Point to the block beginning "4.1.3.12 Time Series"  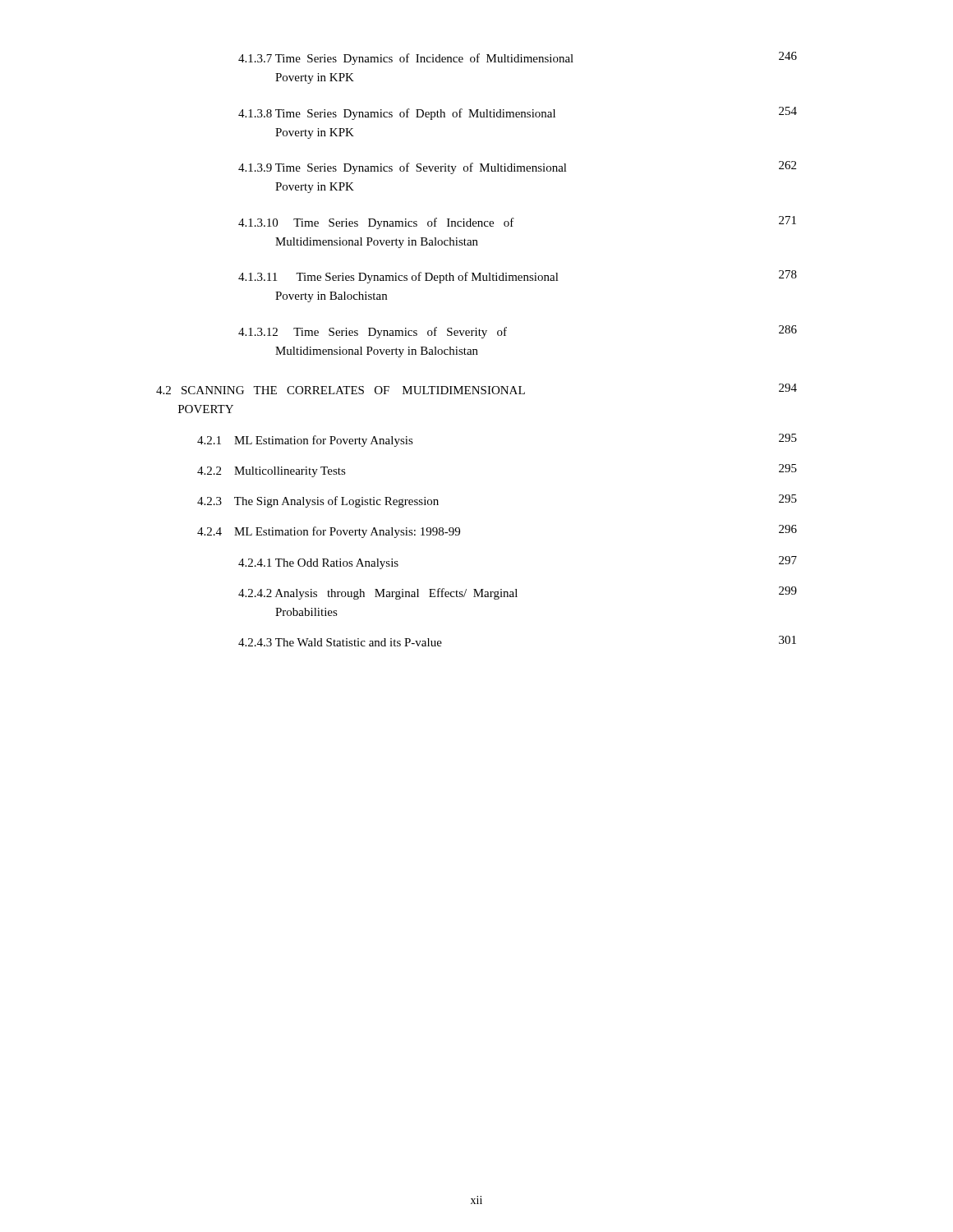coord(260,331)
